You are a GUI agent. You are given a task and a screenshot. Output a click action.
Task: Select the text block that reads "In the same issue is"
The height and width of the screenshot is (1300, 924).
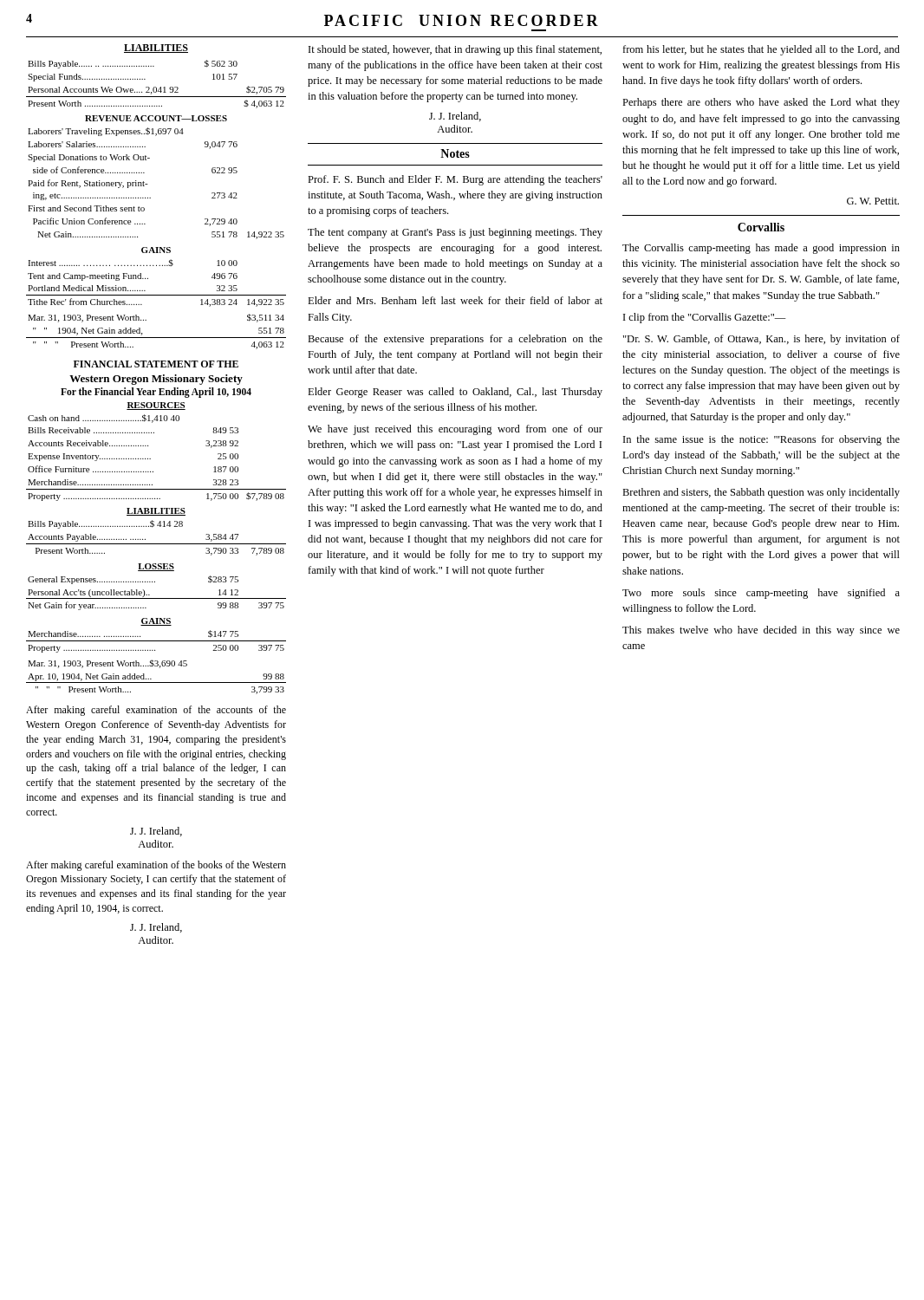click(761, 455)
